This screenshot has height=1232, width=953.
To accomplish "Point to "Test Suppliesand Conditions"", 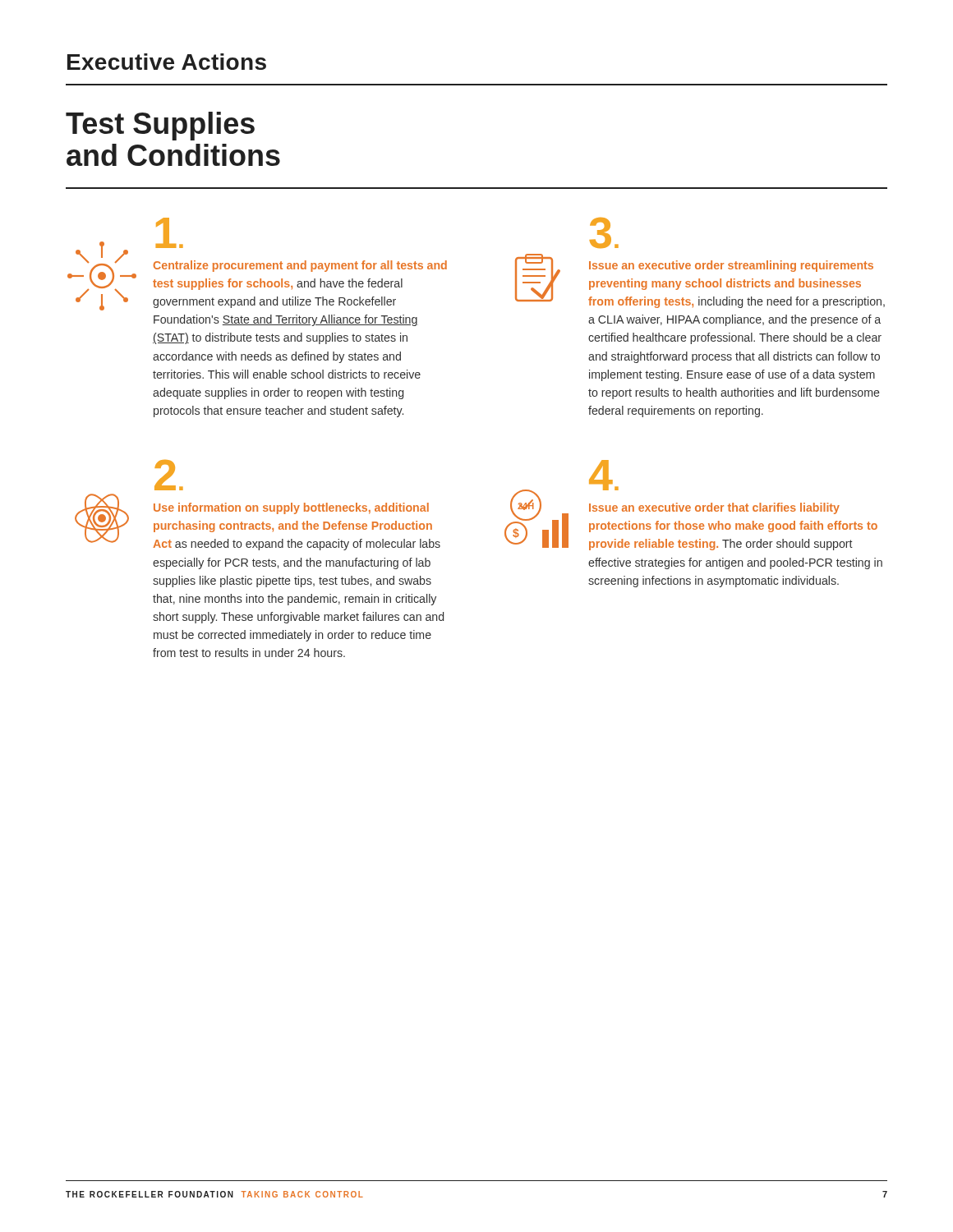I will [x=160, y=126].
